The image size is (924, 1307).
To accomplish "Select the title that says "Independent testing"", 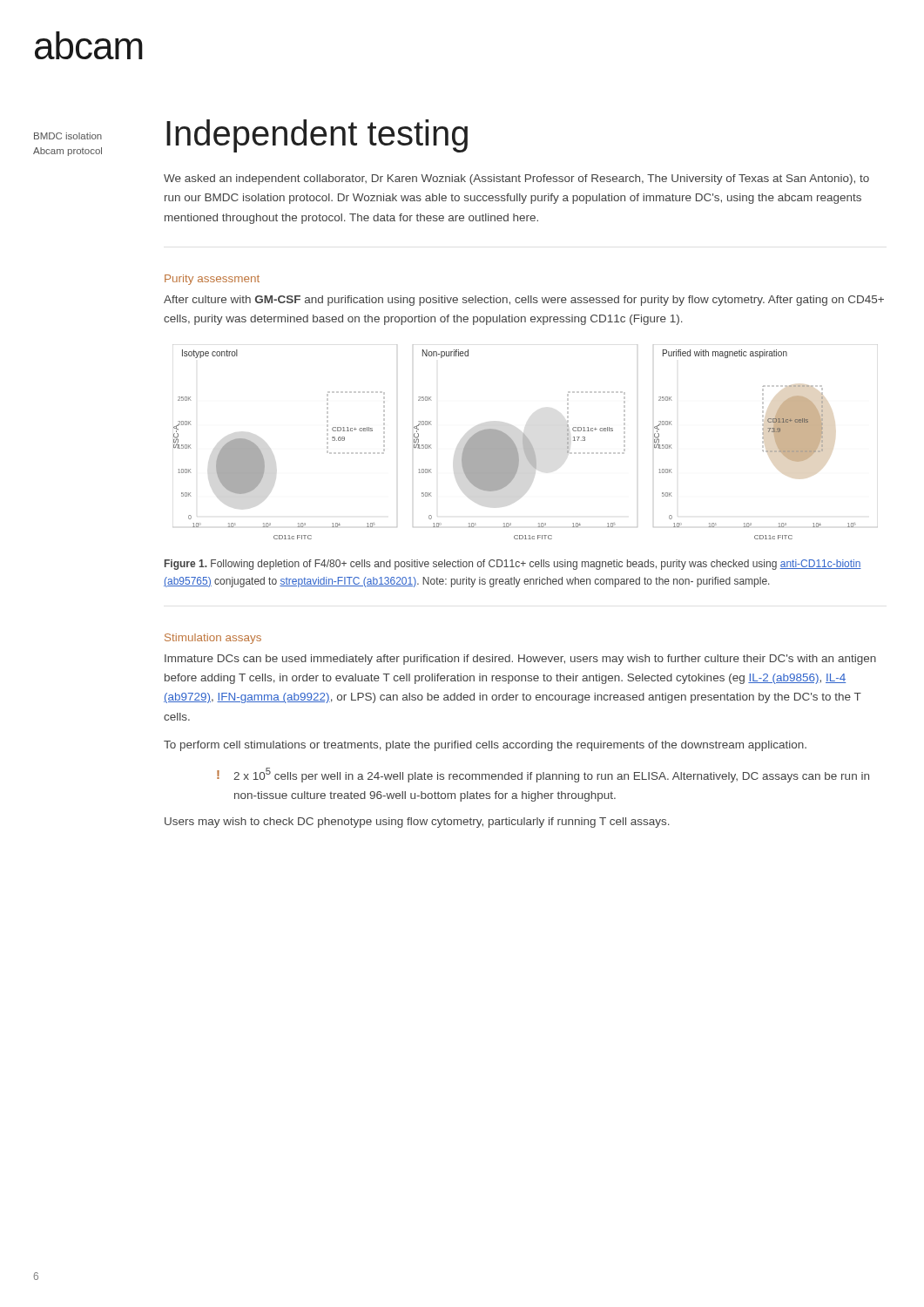I will click(x=317, y=136).
